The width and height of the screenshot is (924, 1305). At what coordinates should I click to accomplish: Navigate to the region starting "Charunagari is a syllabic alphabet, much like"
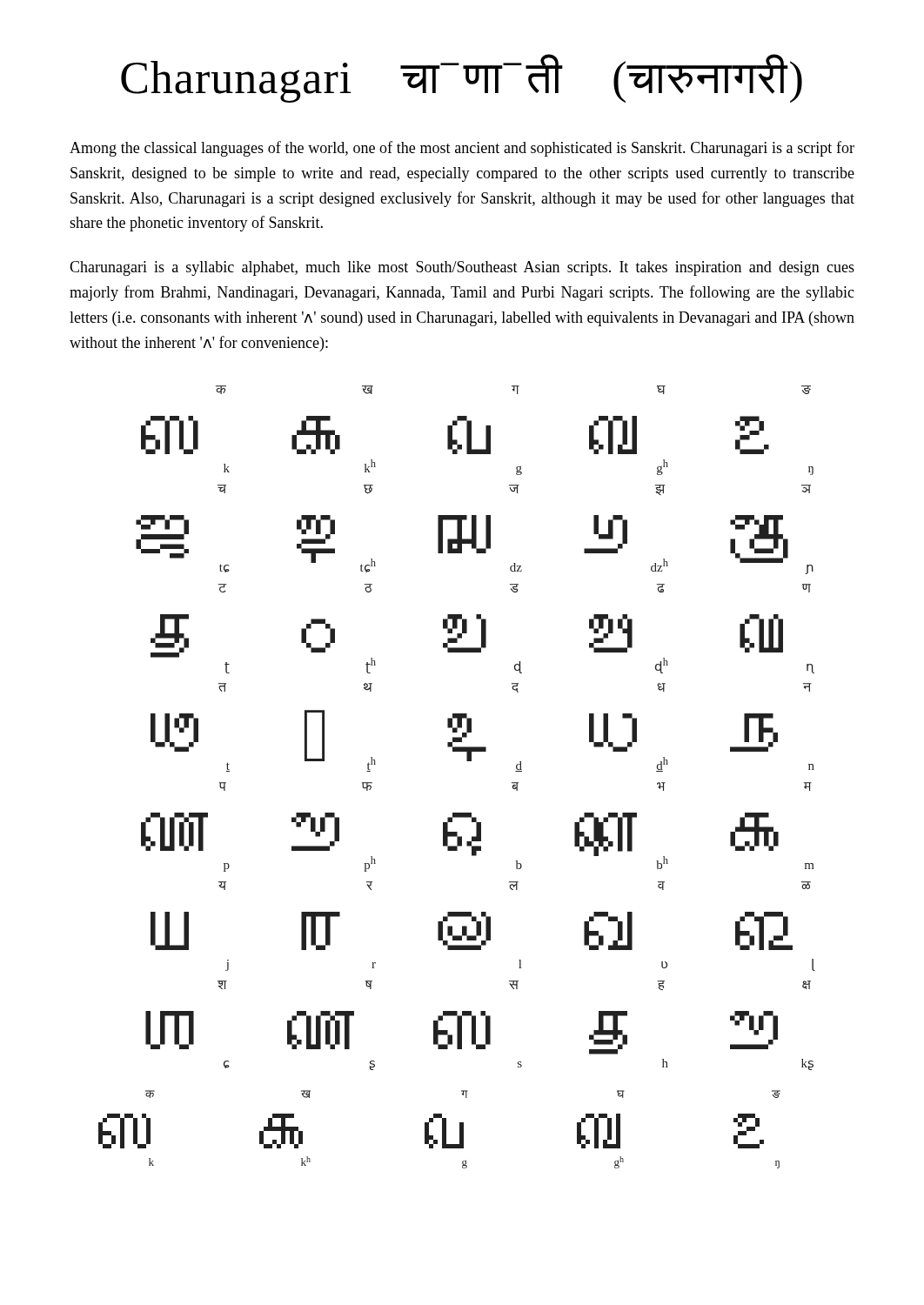tap(462, 305)
